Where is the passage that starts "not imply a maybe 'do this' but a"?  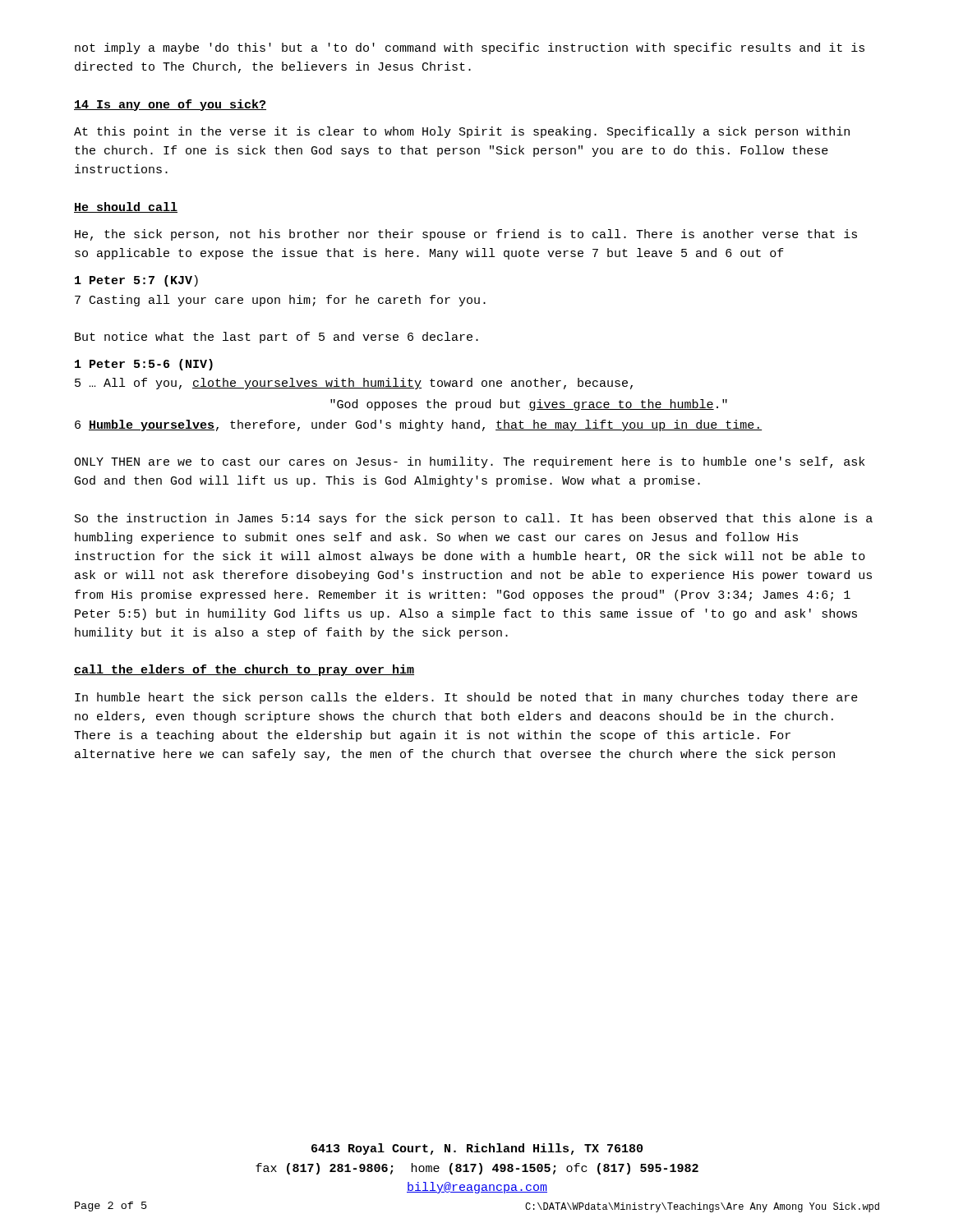477,59
